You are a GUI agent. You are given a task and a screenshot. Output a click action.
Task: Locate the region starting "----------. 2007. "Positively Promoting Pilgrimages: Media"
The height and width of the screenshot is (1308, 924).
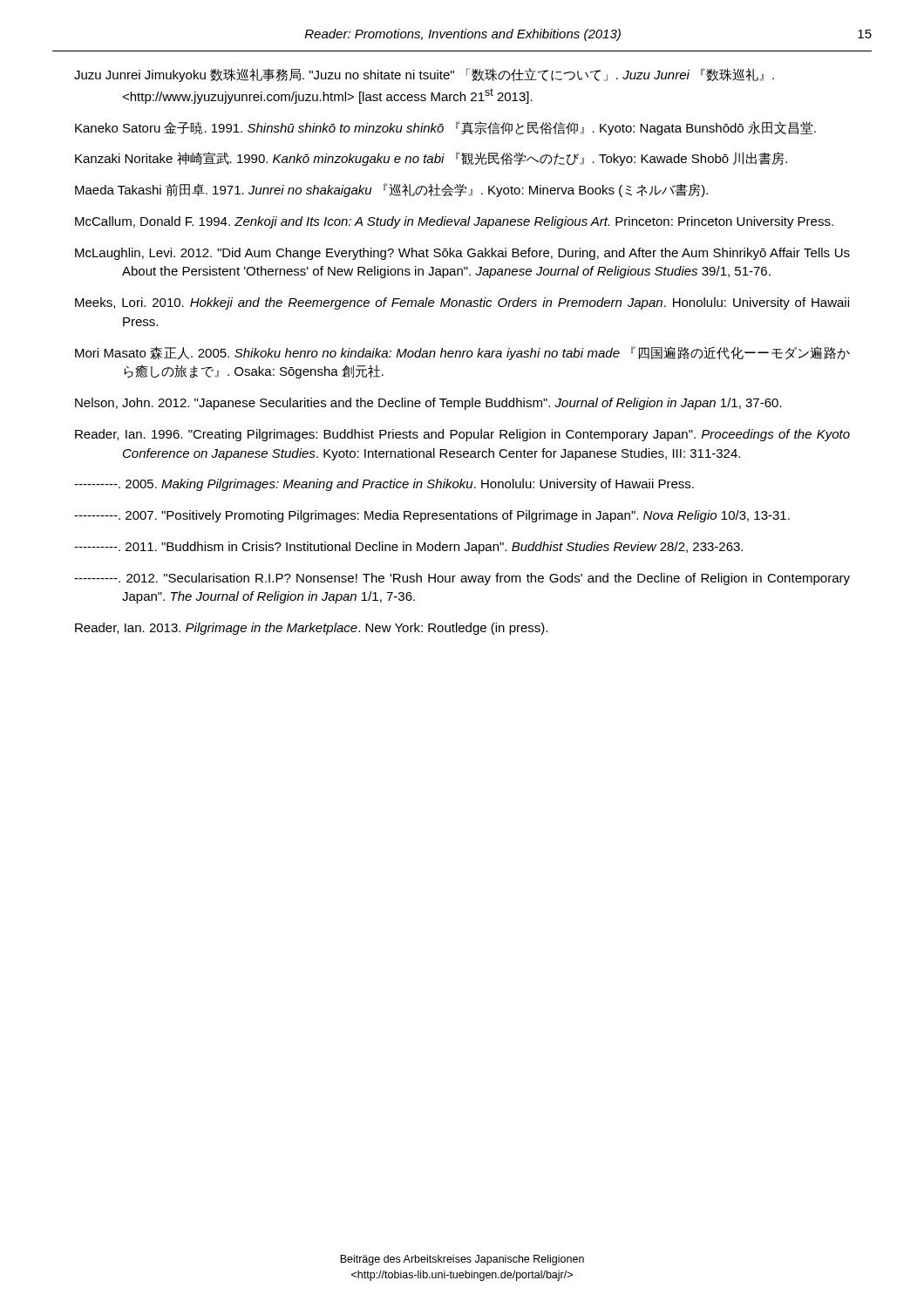(x=432, y=515)
